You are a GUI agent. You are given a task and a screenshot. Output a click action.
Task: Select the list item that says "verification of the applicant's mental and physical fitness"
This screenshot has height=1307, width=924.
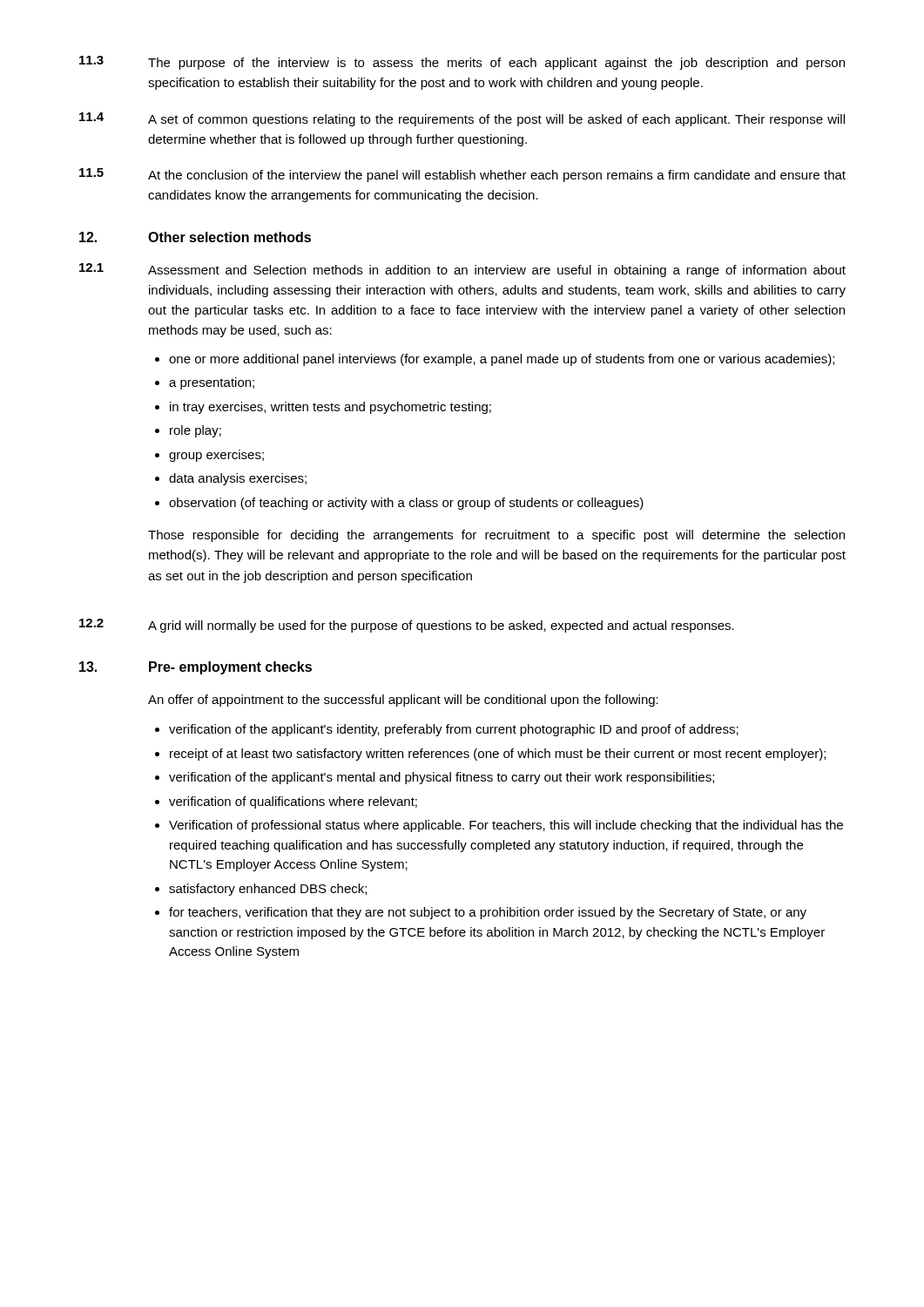coord(442,777)
